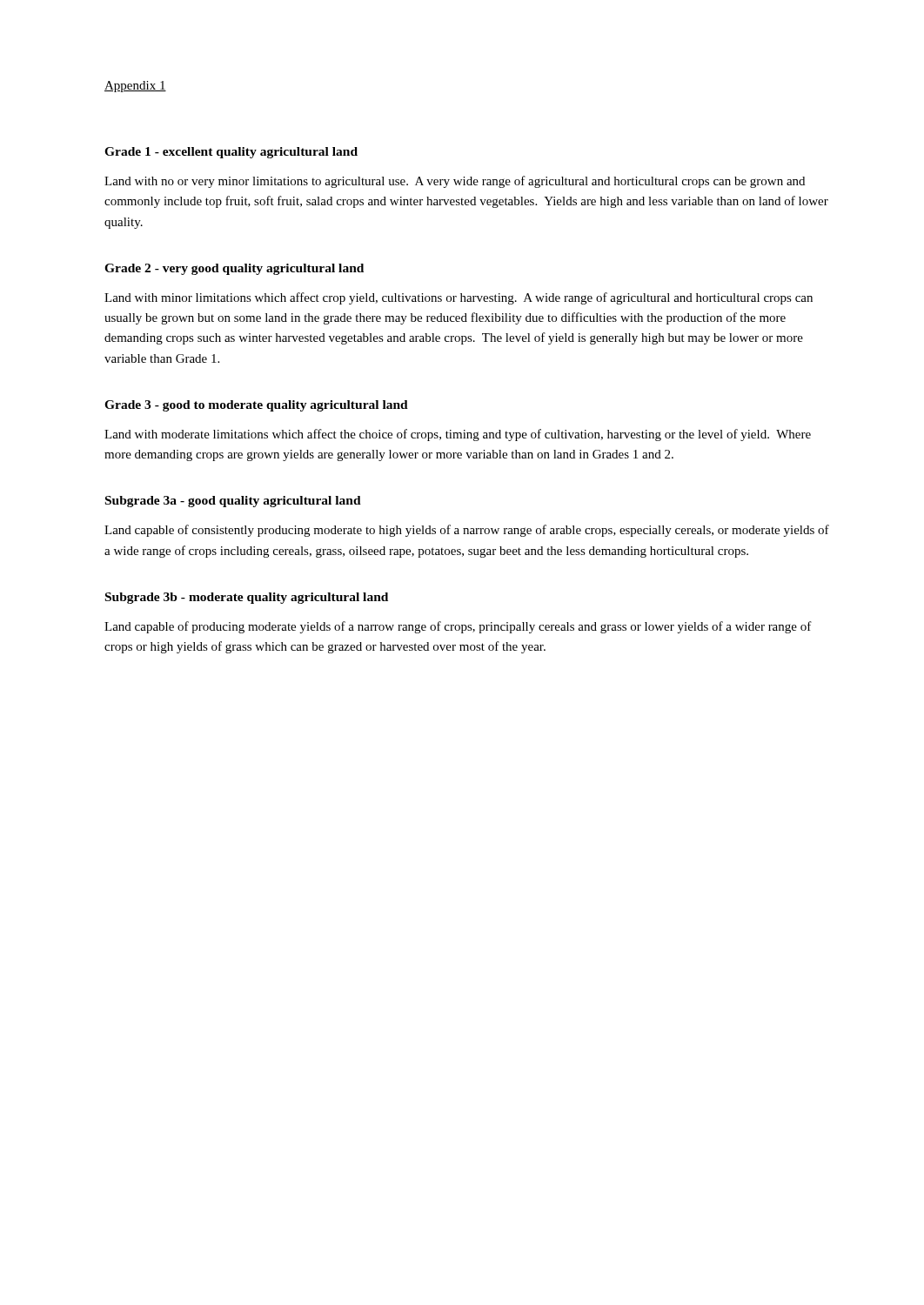Select the region starting "Grade 1 - excellent"
This screenshot has width=924, height=1305.
(x=231, y=153)
